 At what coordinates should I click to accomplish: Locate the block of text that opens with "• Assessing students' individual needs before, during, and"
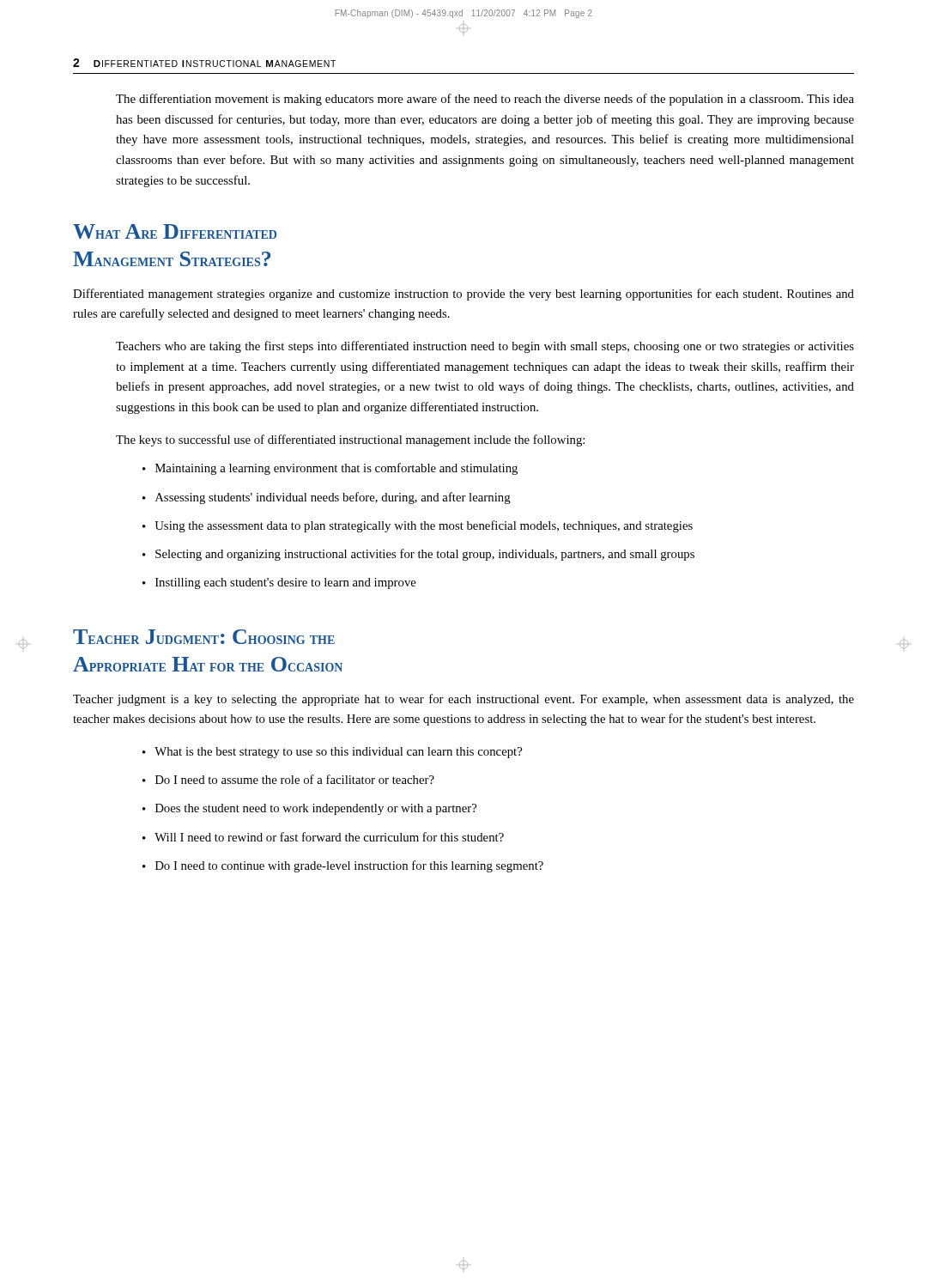pos(498,497)
